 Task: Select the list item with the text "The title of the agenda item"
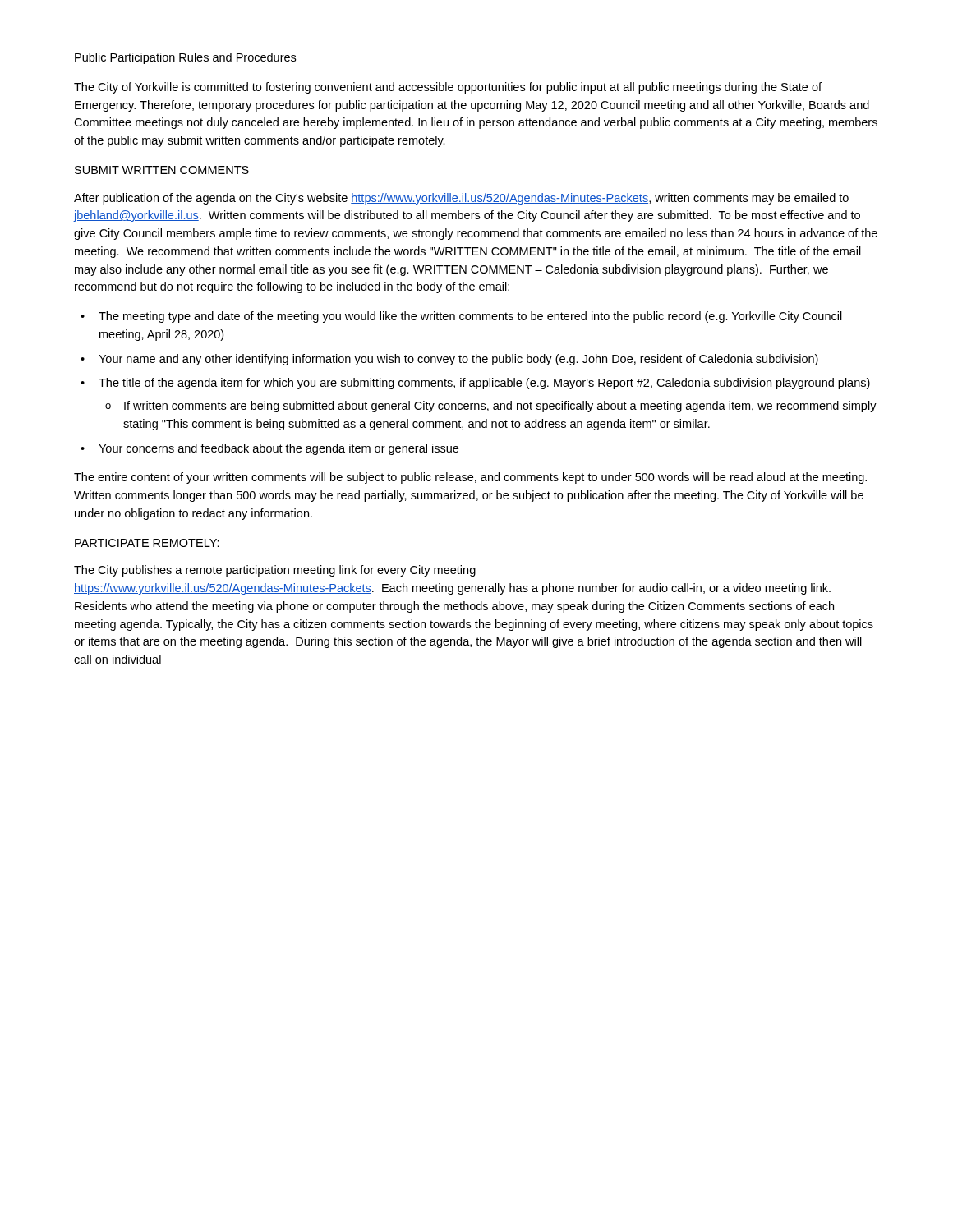489,405
